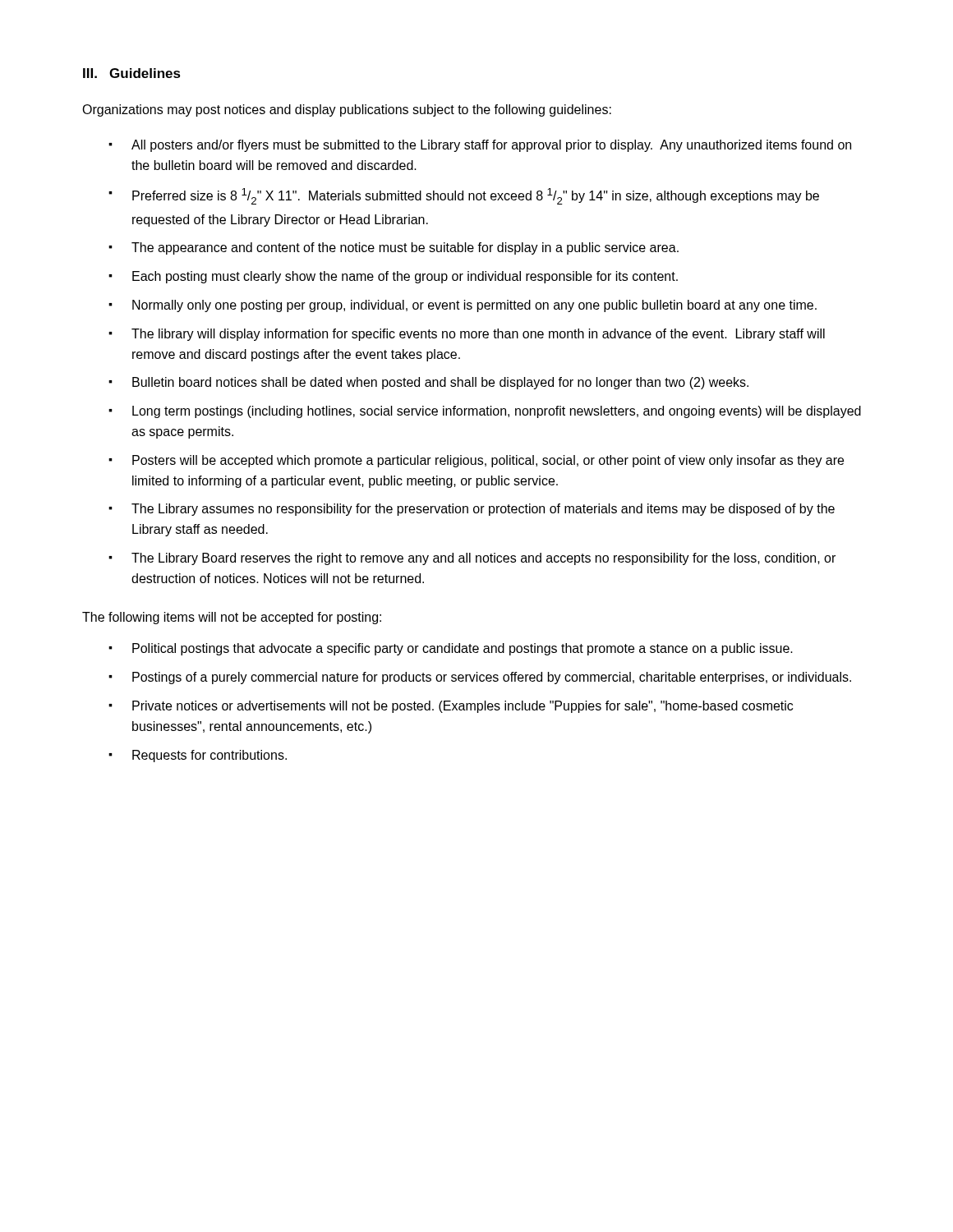This screenshot has width=953, height=1232.
Task: Navigate to the element starting "Bulletin board notices shall be dated when"
Action: click(441, 383)
